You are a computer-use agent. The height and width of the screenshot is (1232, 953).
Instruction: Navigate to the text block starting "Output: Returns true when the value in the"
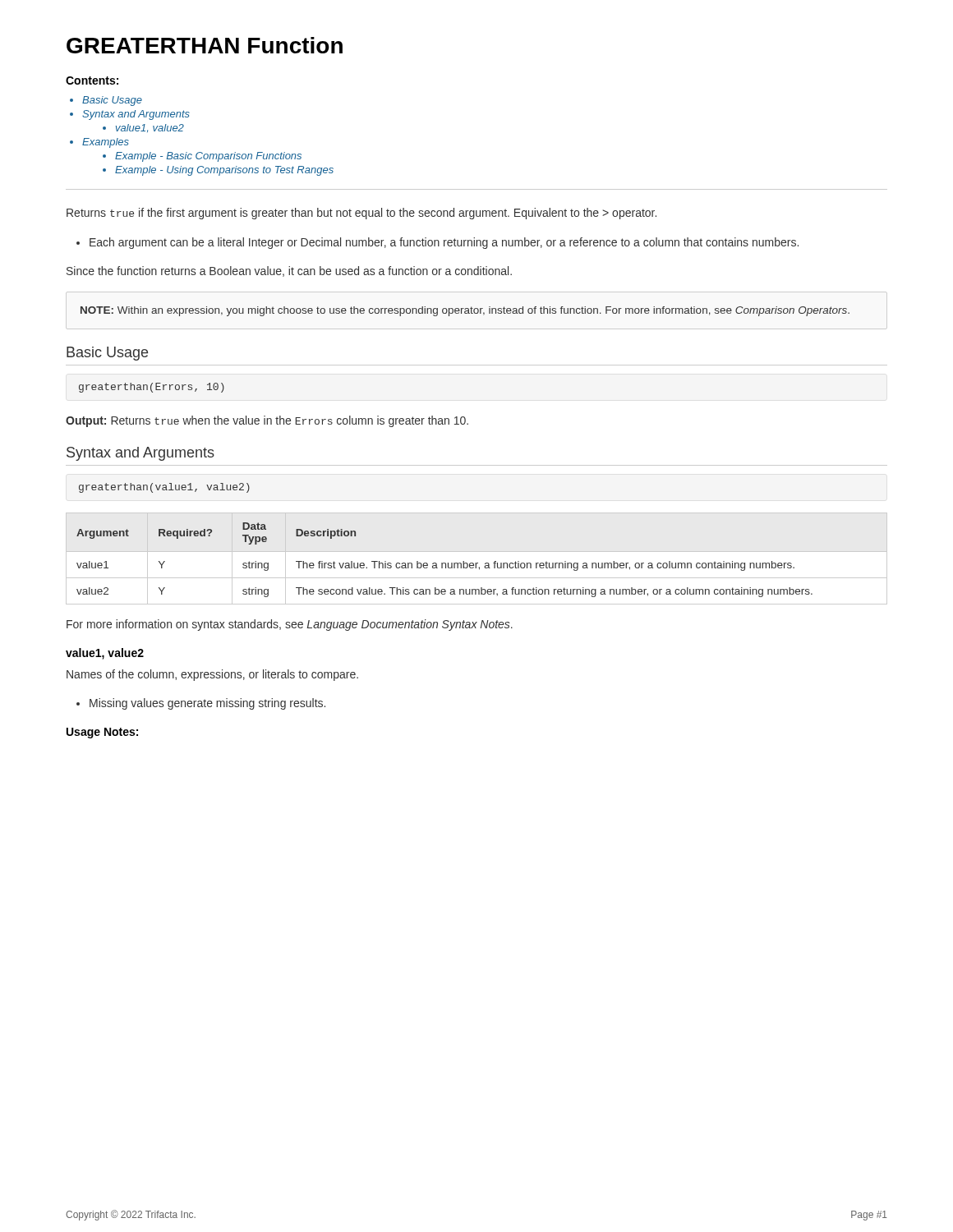(x=476, y=421)
